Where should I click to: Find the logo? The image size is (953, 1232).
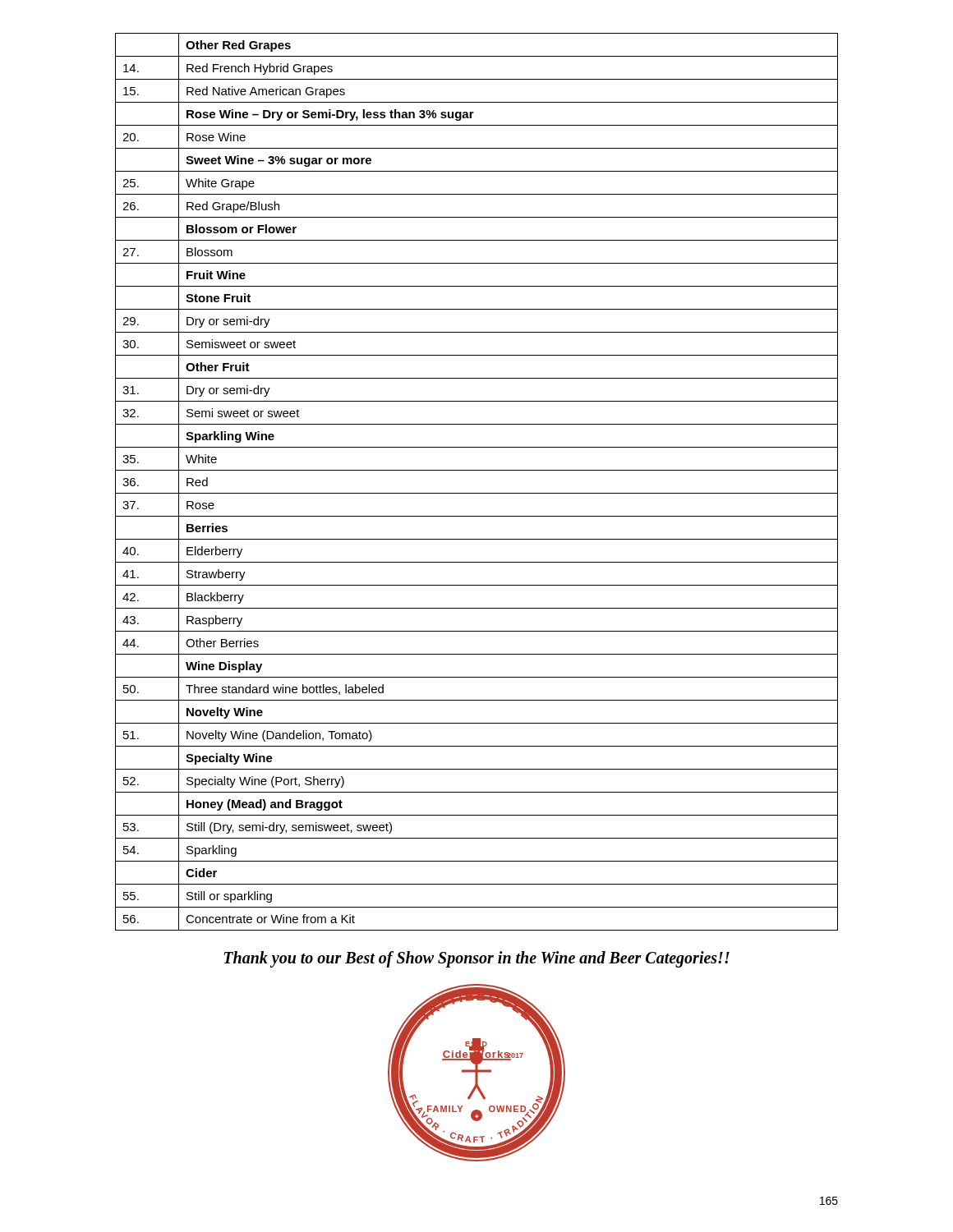[476, 1074]
